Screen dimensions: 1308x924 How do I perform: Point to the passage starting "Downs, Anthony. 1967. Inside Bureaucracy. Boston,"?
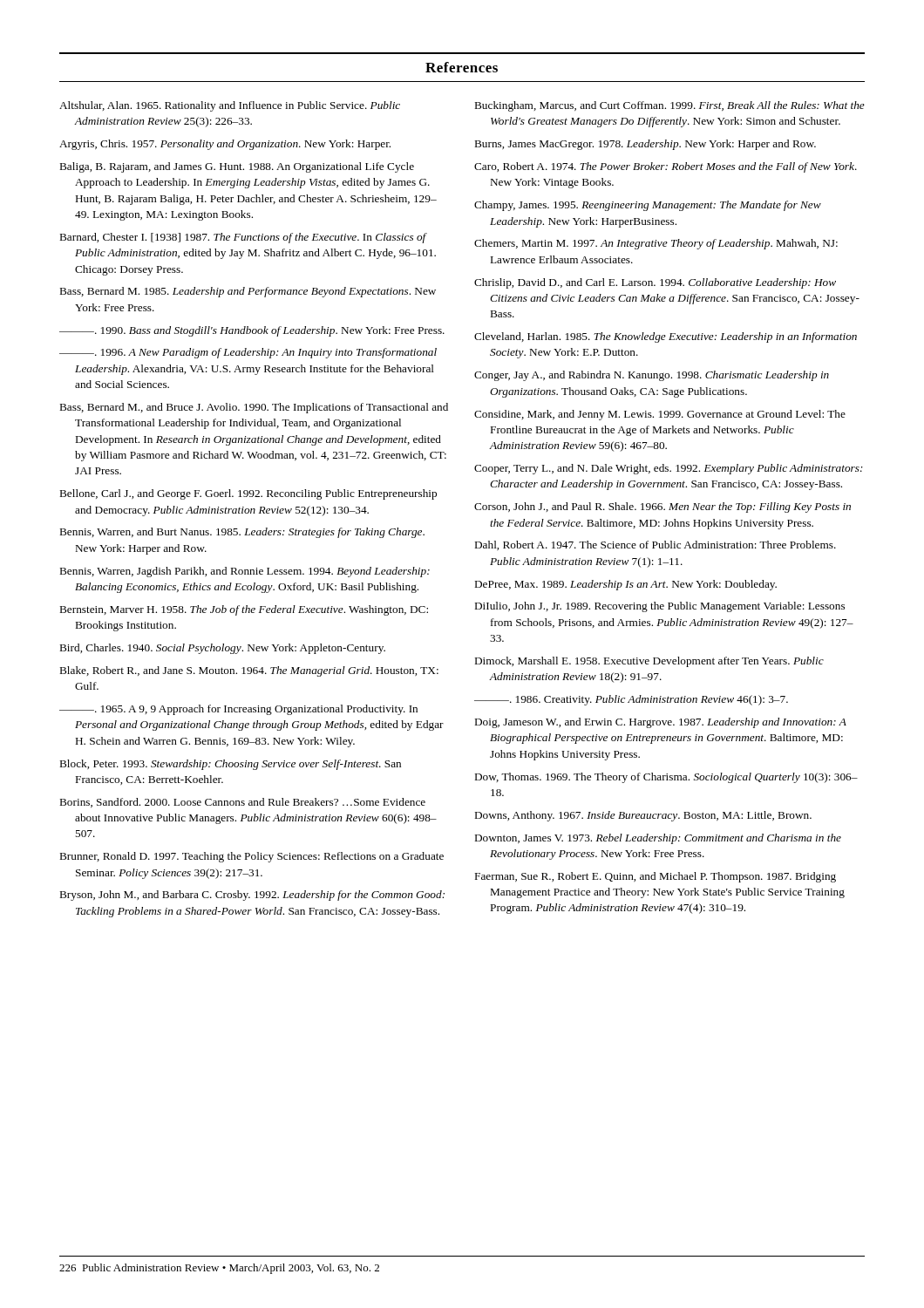click(643, 815)
